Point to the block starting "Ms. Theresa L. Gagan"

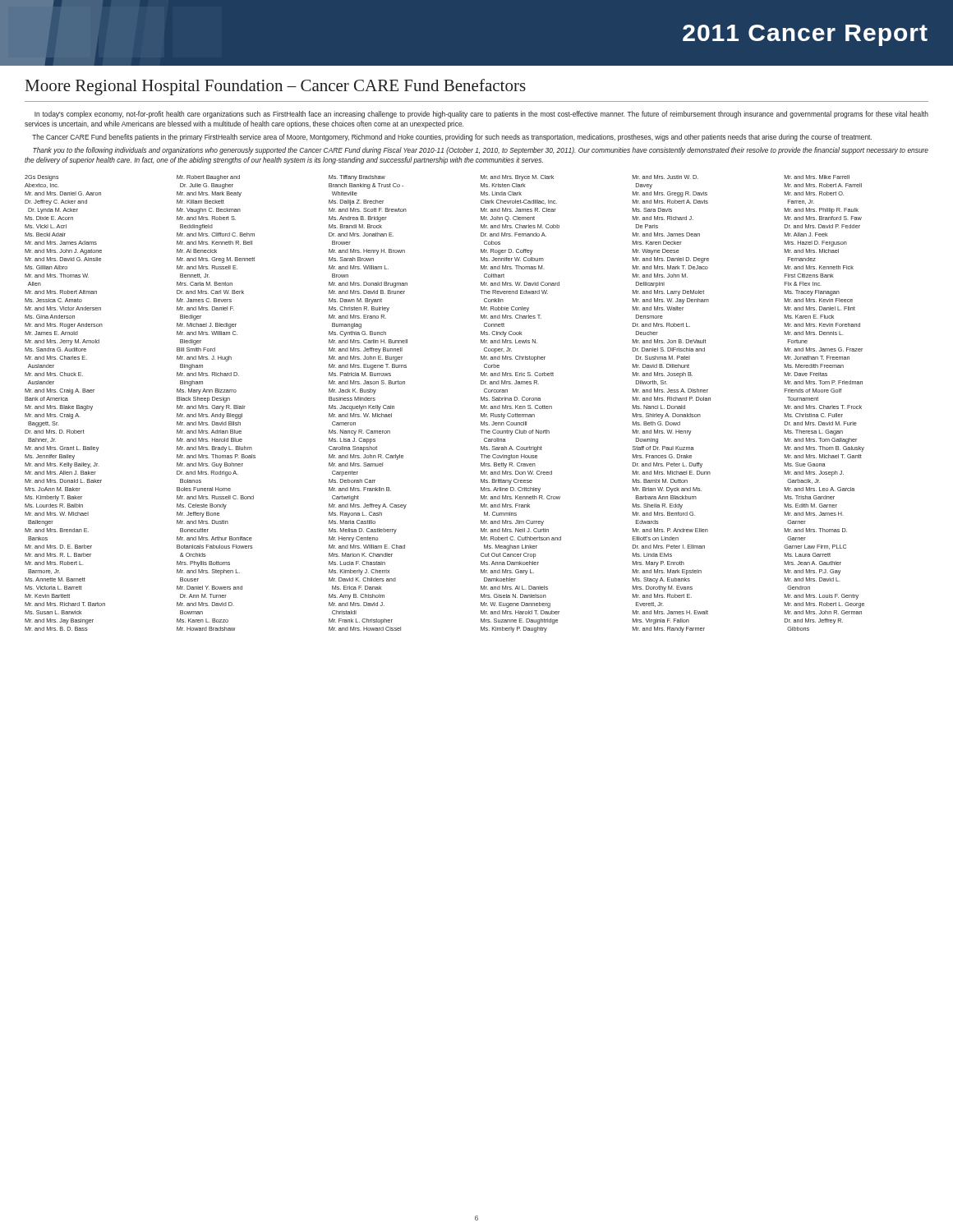pos(813,432)
